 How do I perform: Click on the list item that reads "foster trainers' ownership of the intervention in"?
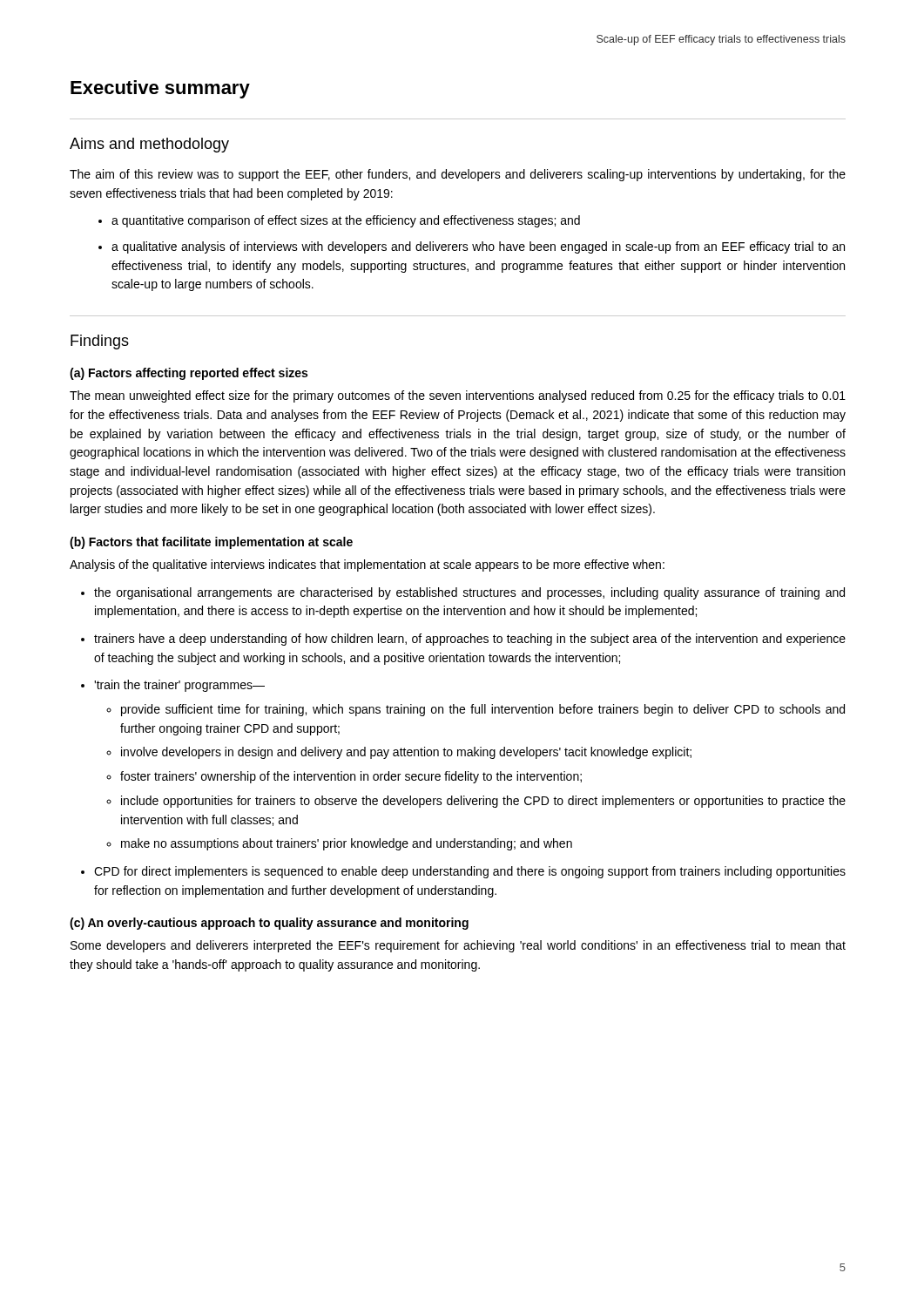click(351, 776)
